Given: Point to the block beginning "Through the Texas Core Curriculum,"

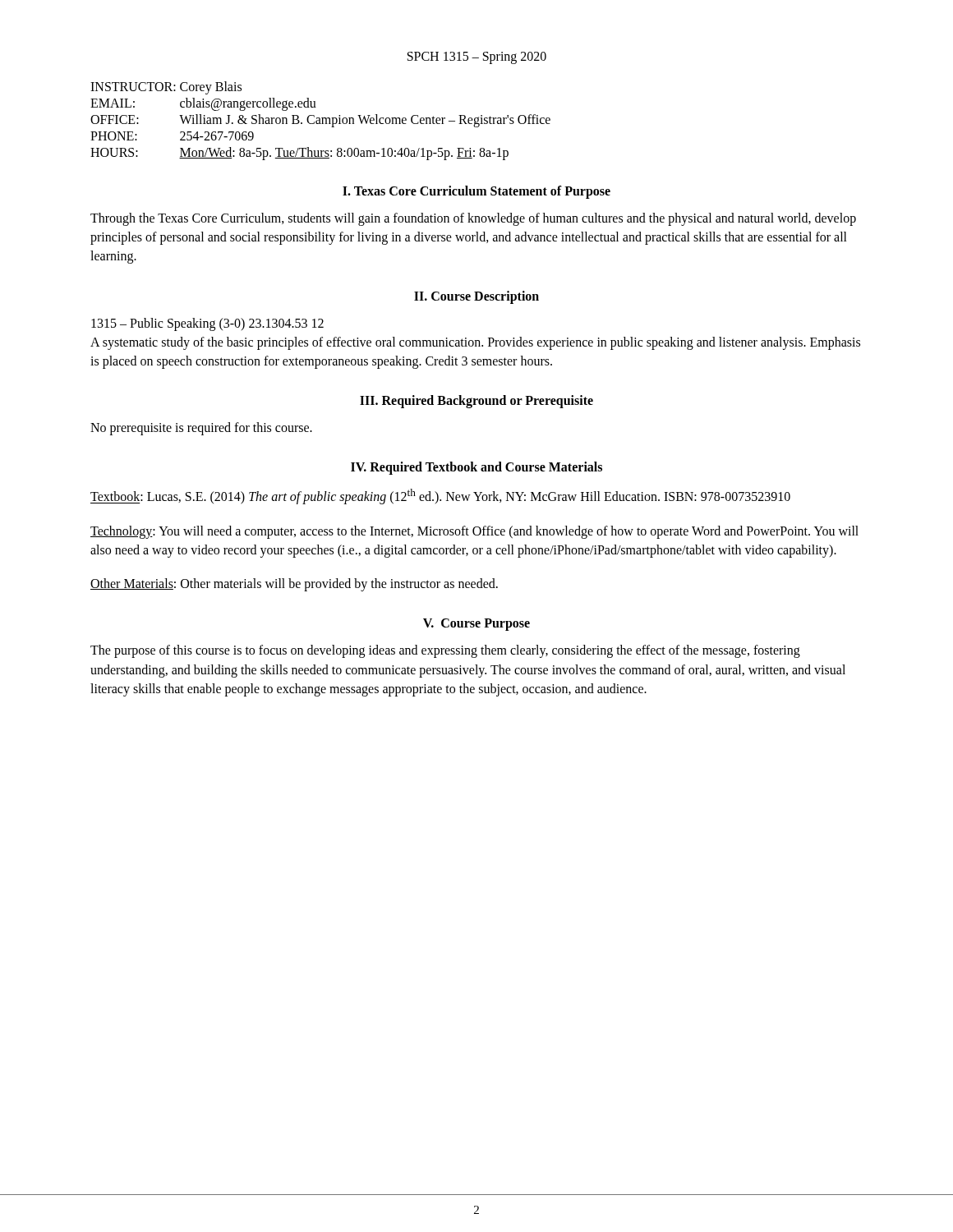Looking at the screenshot, I should (x=473, y=237).
